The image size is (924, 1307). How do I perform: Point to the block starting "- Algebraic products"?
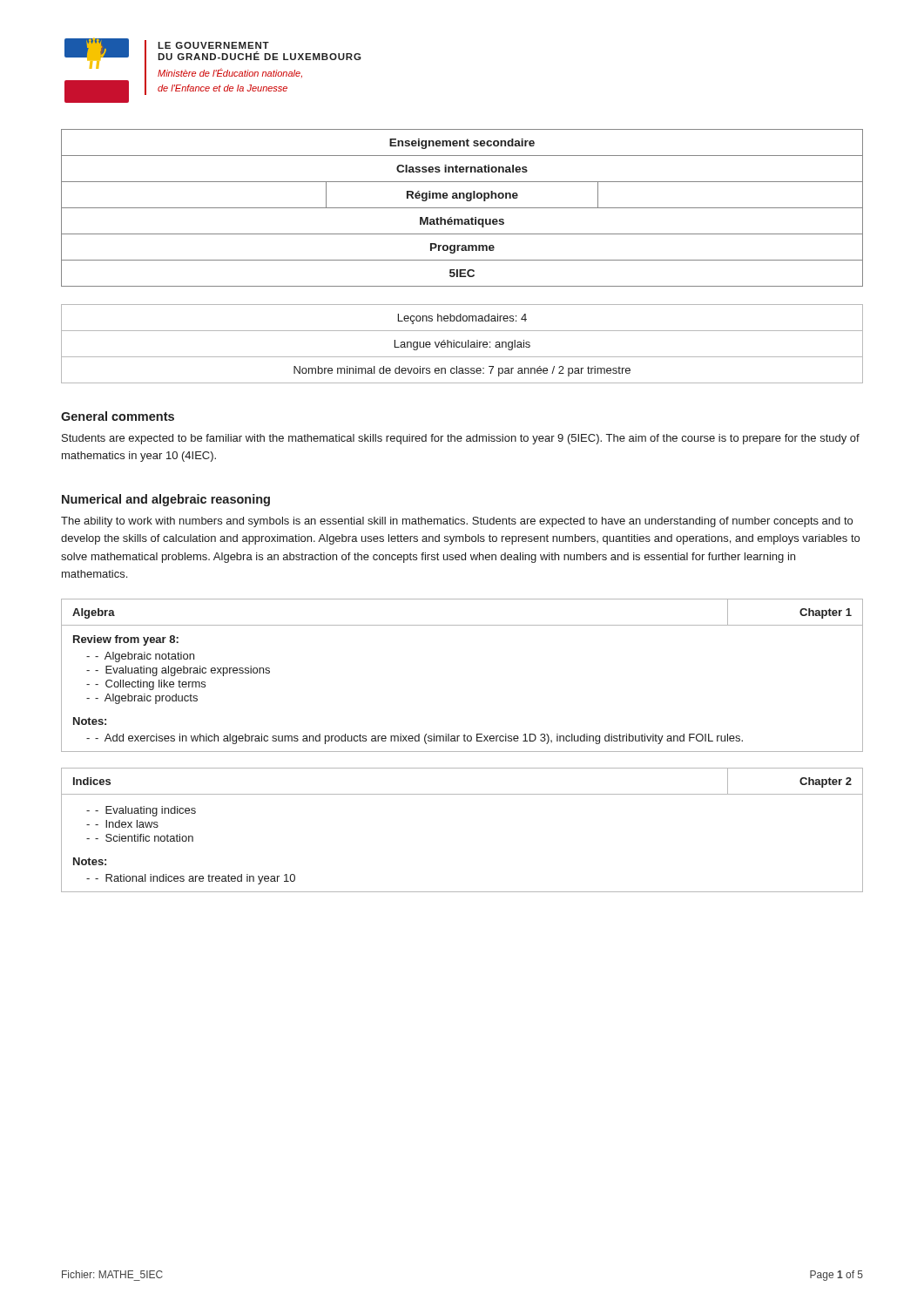147,697
